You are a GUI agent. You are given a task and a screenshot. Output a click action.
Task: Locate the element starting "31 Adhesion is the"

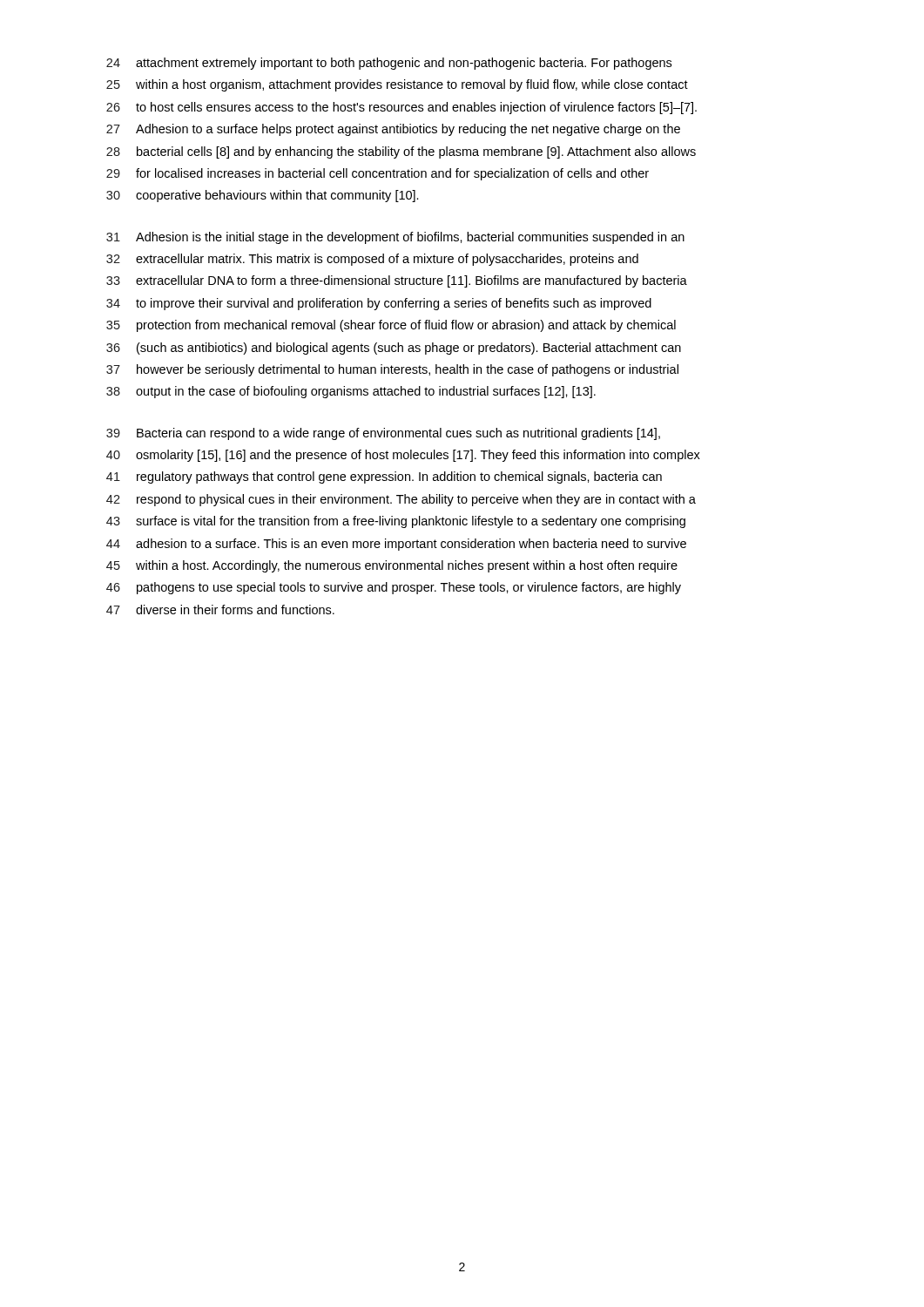click(x=475, y=315)
